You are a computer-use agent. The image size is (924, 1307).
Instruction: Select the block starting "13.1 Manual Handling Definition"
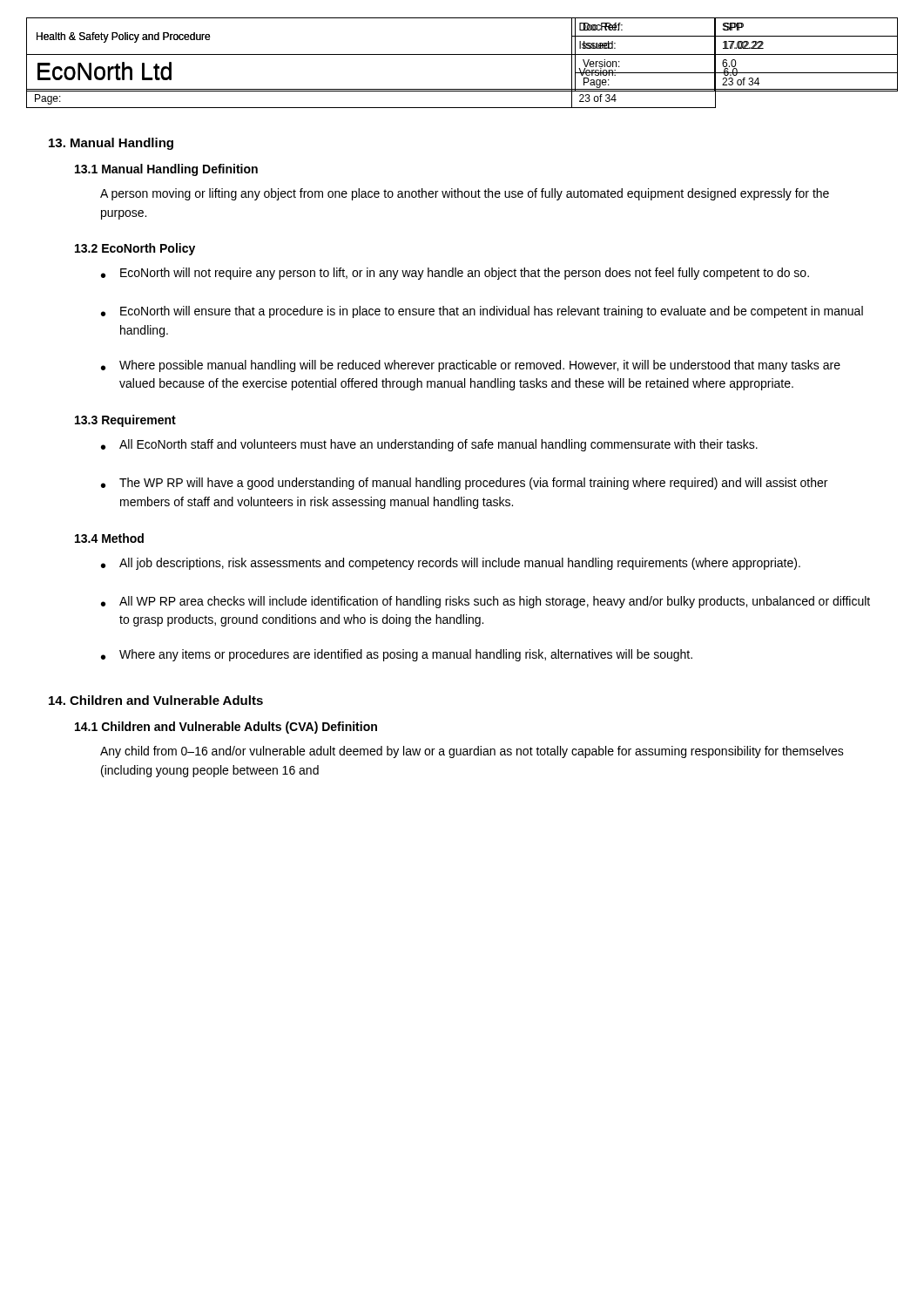pyautogui.click(x=166, y=169)
